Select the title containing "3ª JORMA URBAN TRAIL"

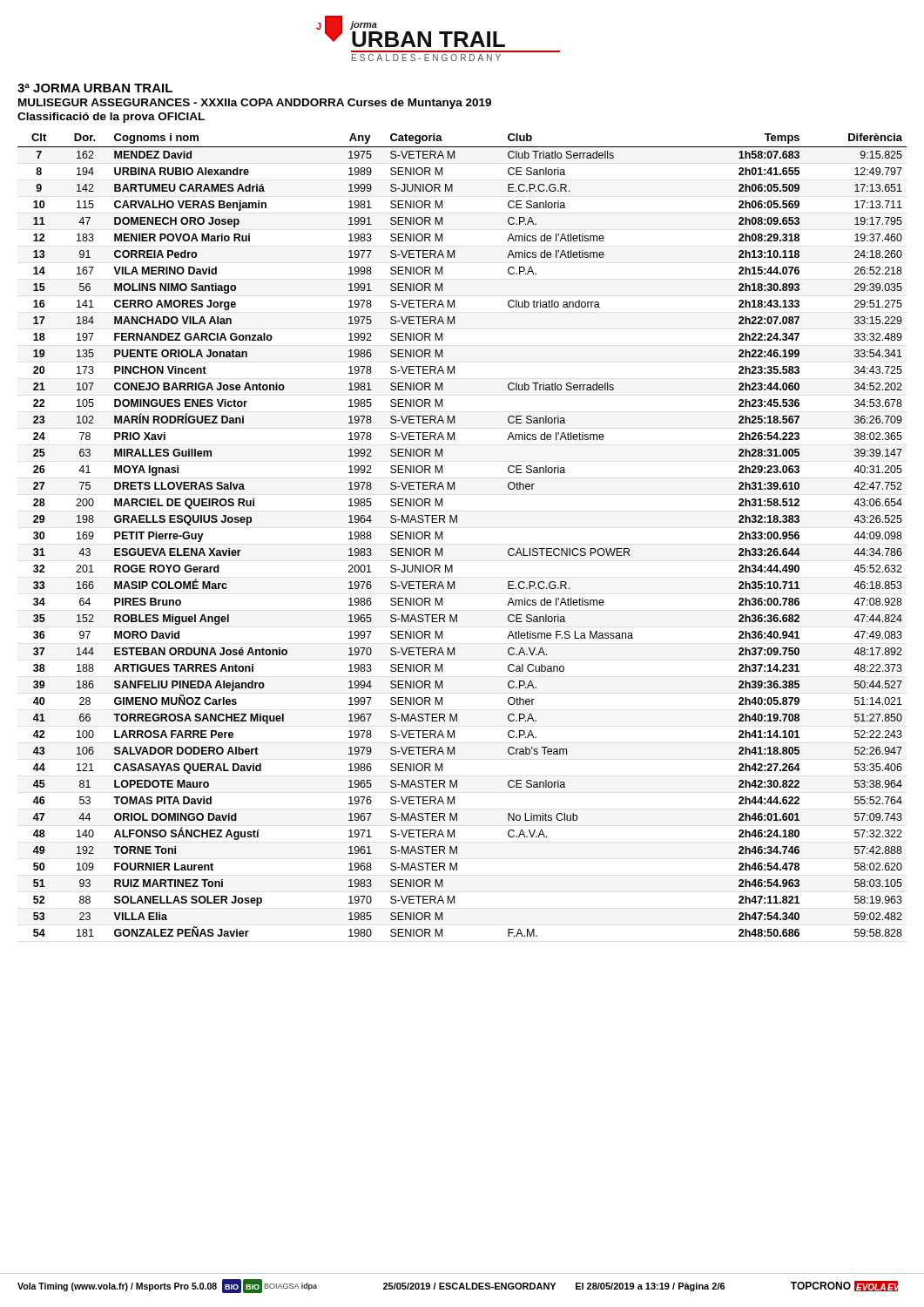[x=95, y=88]
